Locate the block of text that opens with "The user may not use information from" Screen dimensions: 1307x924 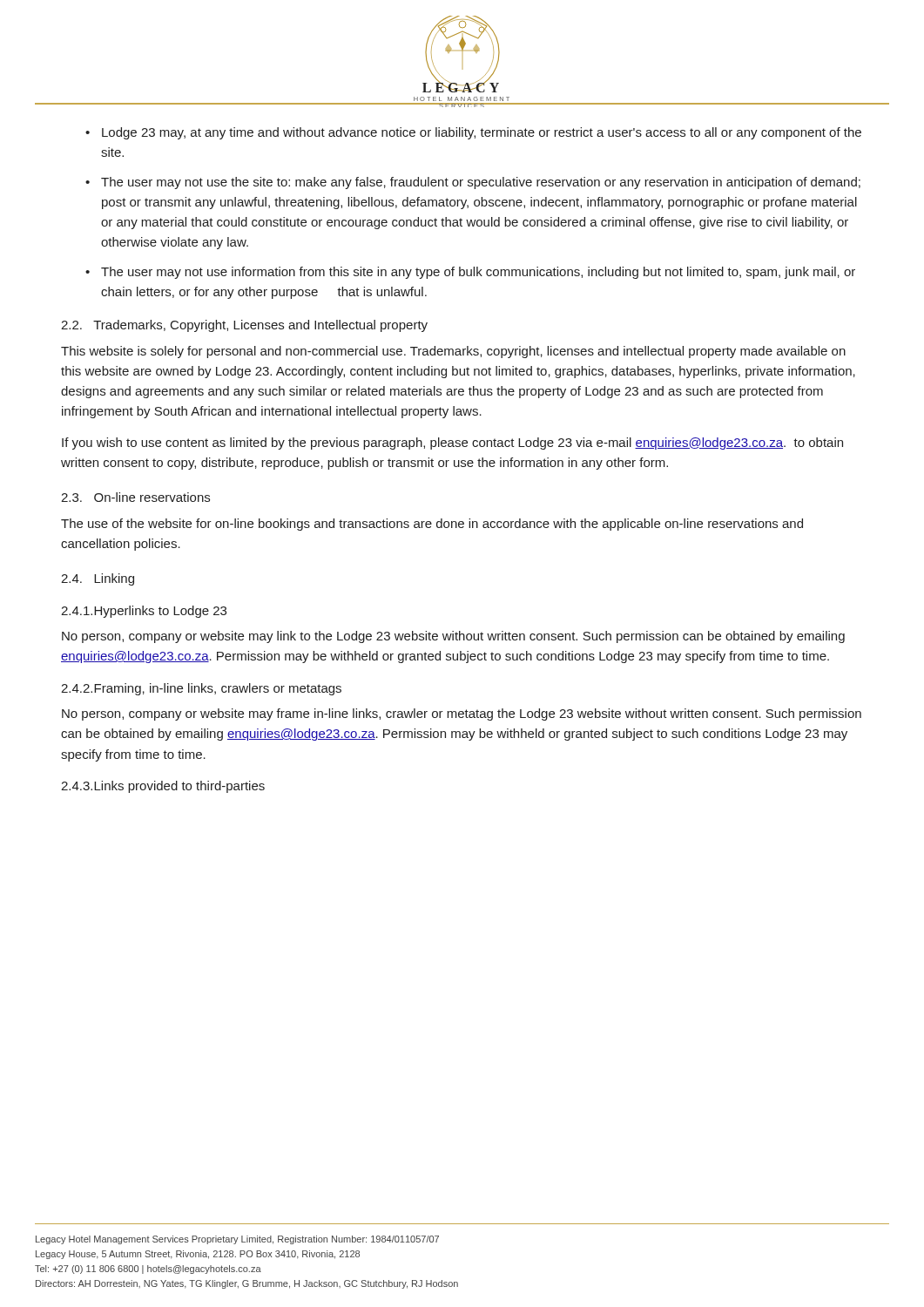coord(478,281)
